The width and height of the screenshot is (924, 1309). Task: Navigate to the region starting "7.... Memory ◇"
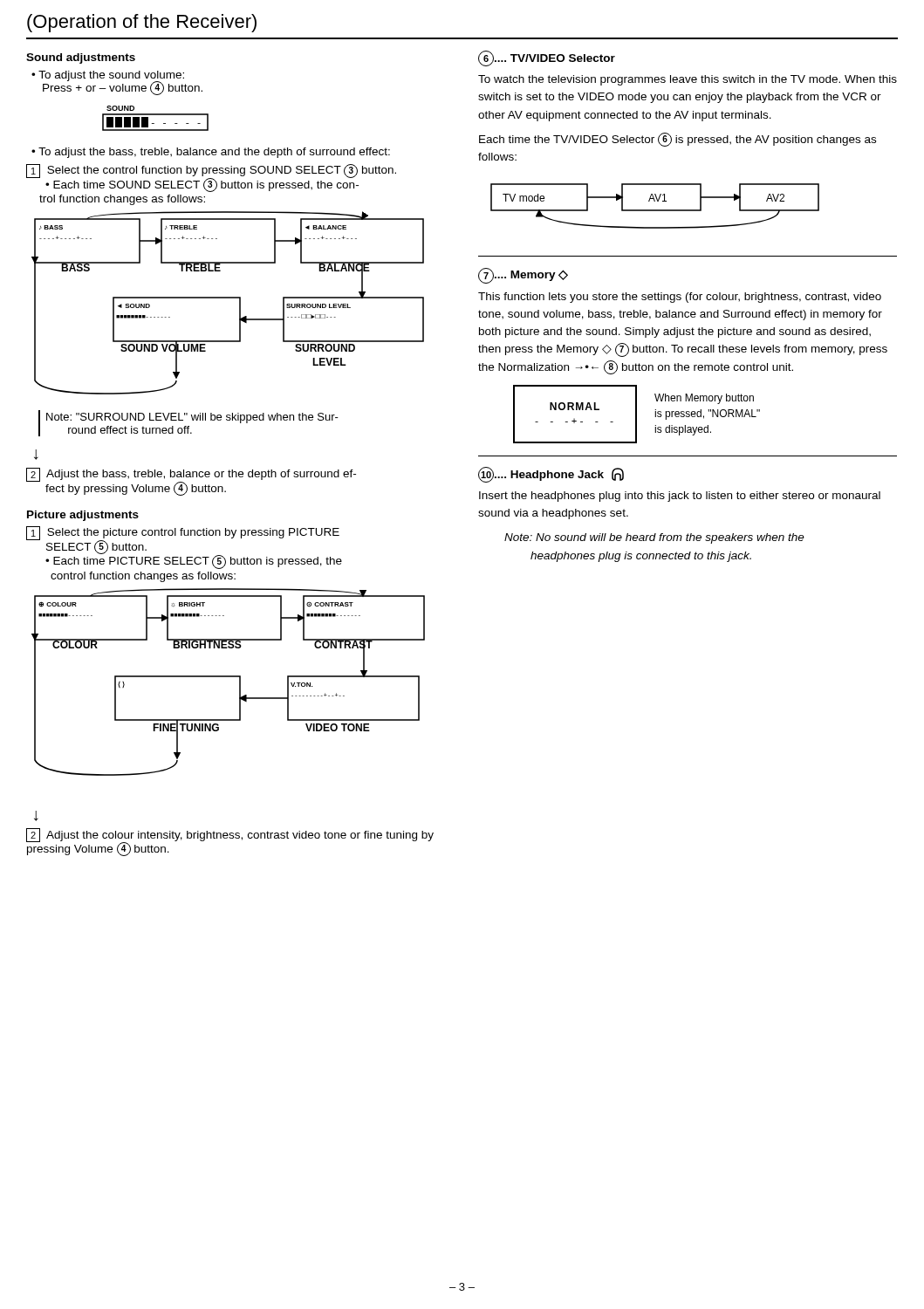pos(523,276)
